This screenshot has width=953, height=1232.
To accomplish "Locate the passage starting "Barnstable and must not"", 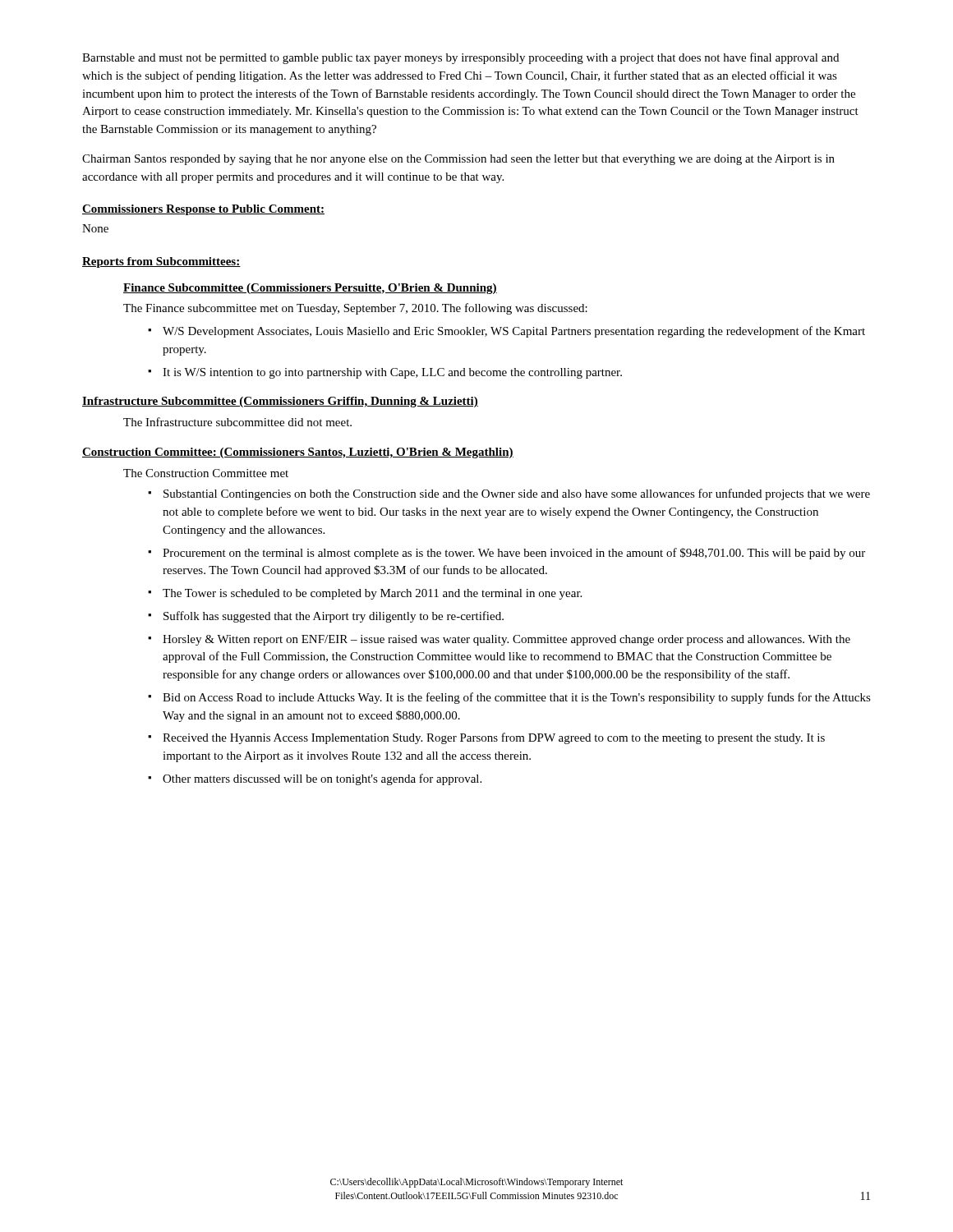I will [x=476, y=94].
